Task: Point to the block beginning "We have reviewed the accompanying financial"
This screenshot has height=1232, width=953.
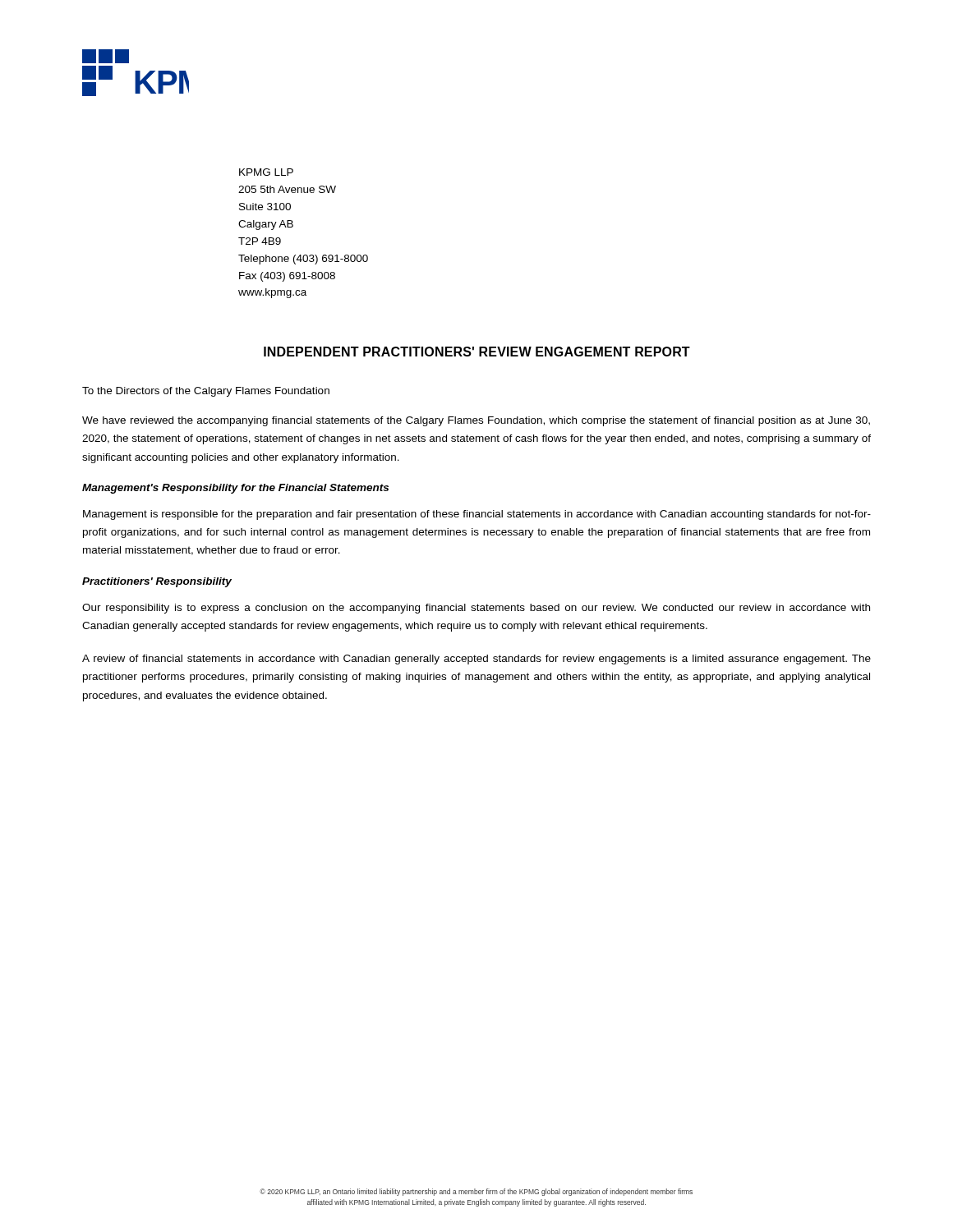Action: pyautogui.click(x=476, y=438)
